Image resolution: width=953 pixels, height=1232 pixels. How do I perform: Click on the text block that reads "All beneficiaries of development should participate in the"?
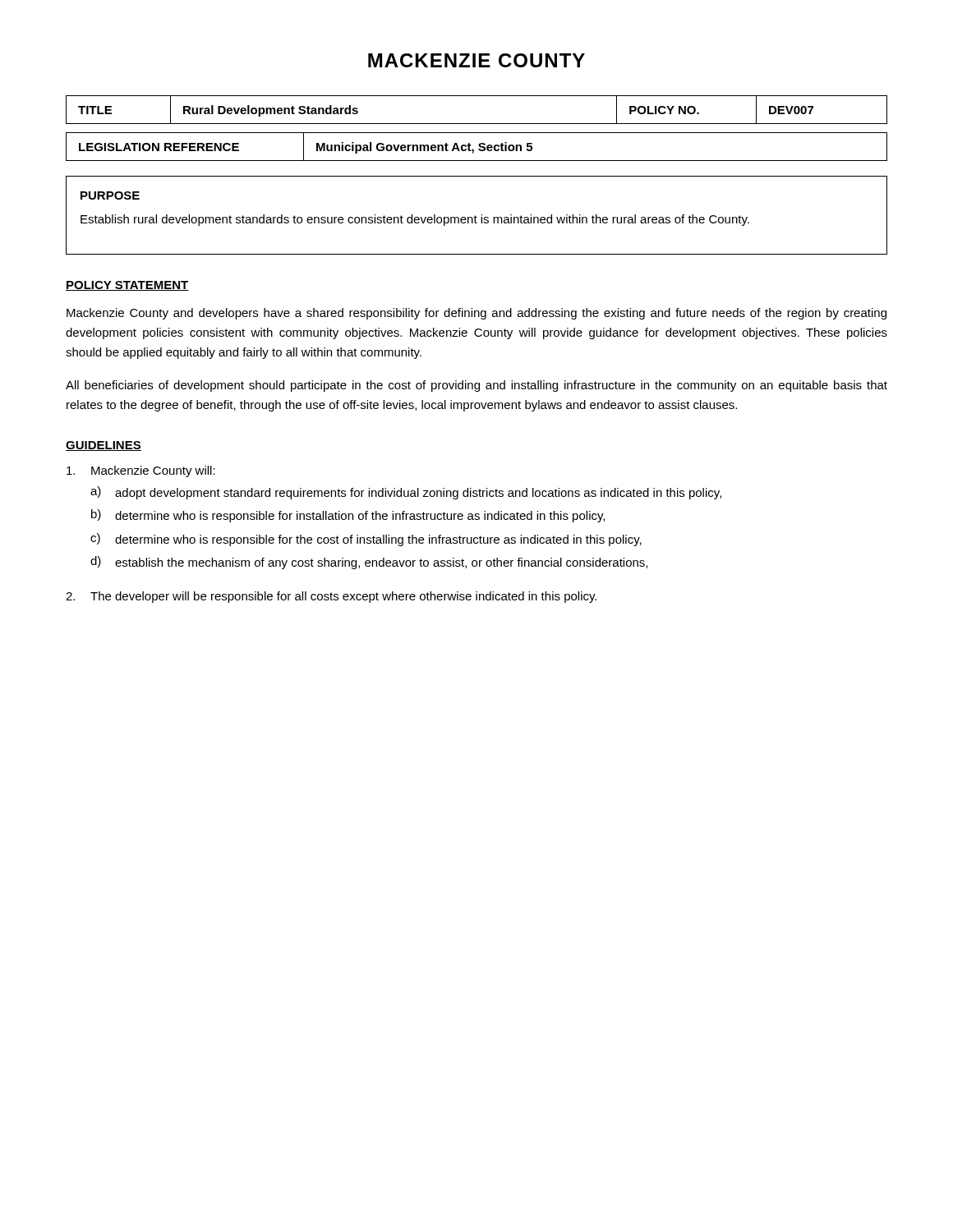pos(476,394)
